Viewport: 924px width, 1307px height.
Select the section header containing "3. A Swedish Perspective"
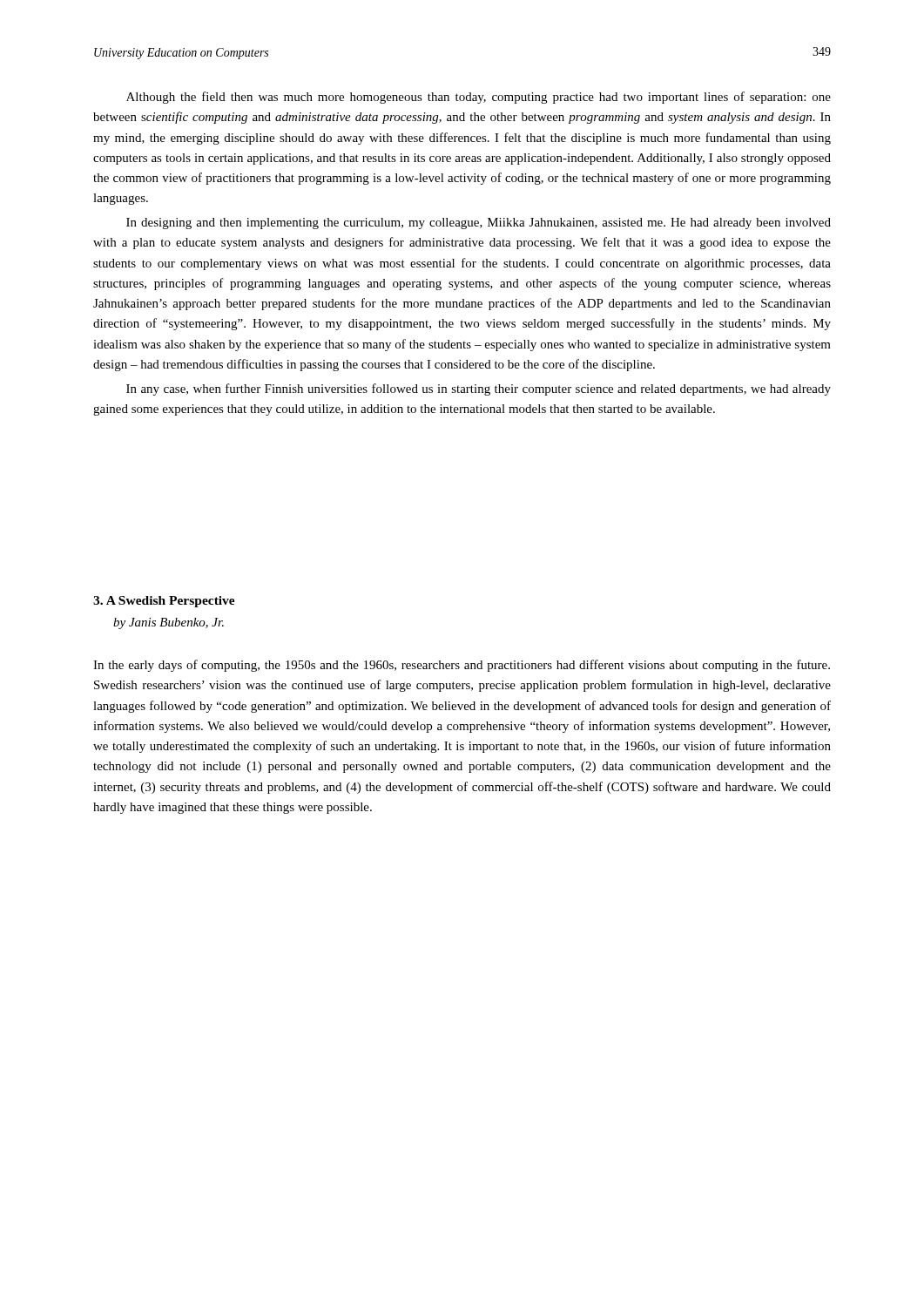[x=164, y=600]
